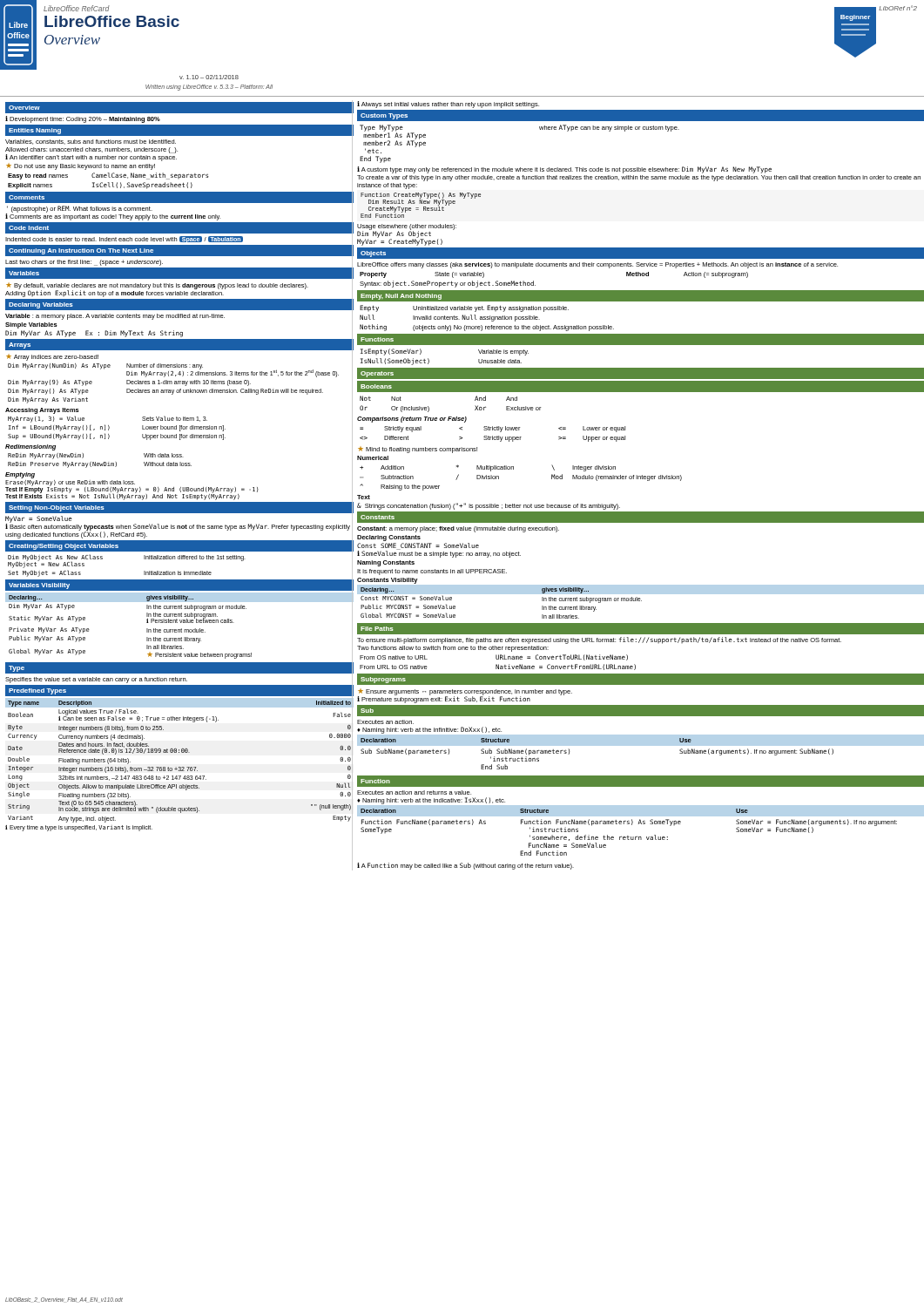Screen dimensions: 1307x924
Task: Find the text block with the text "Constant: a memory place; fixed value"
Action: pyautogui.click(x=458, y=528)
